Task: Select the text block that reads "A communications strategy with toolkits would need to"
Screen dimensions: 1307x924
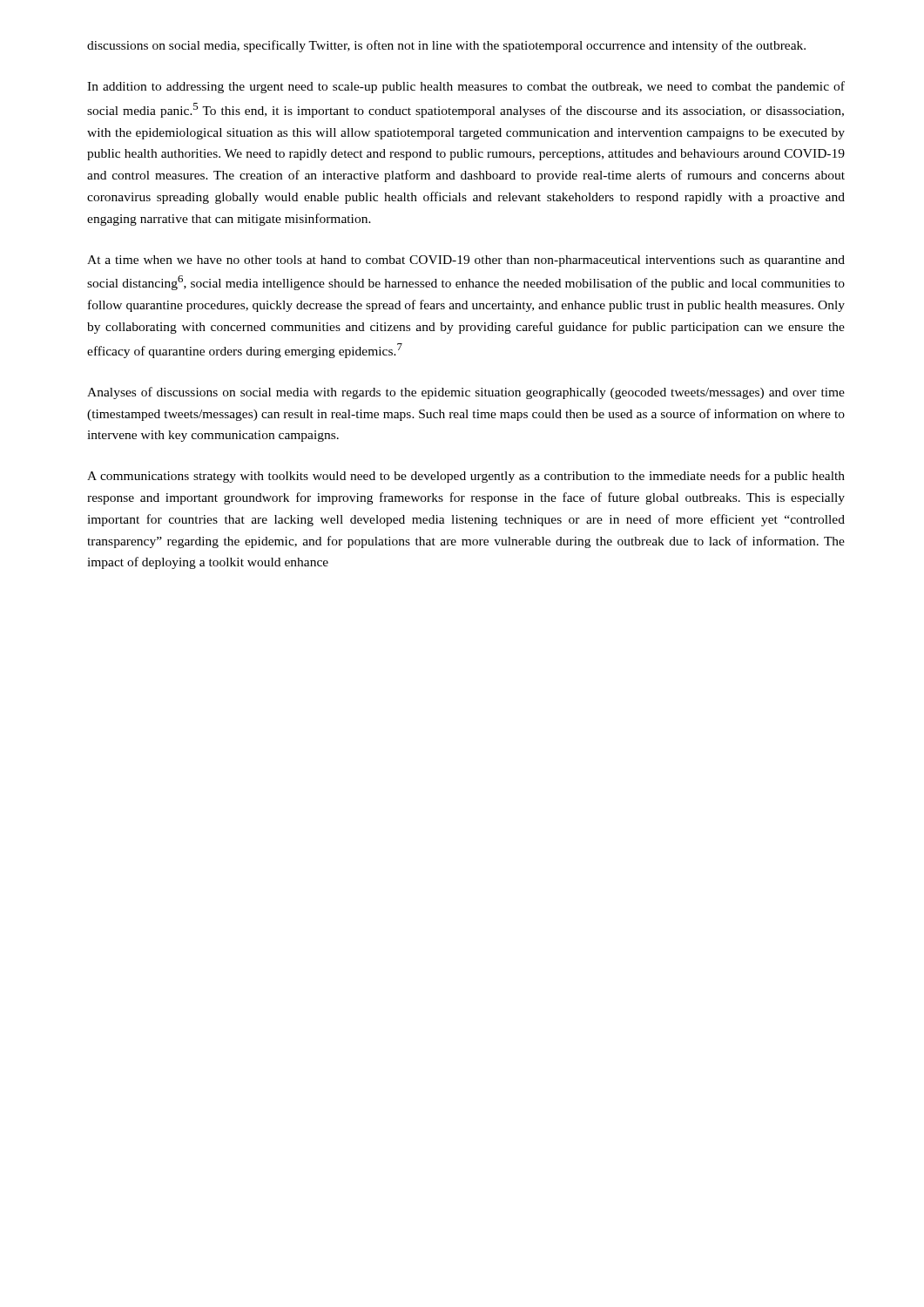Action: (466, 519)
